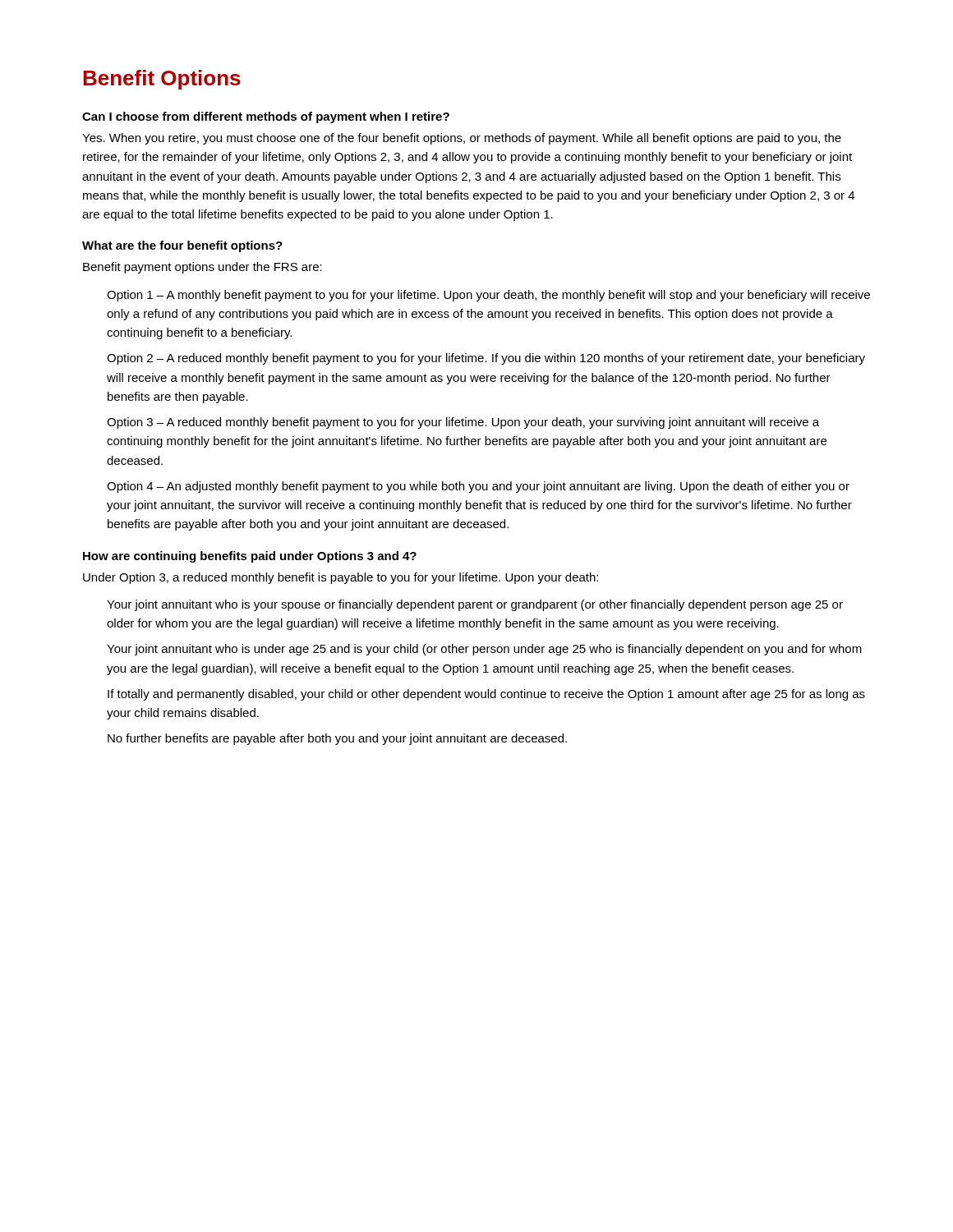Locate the section header that says "How are continuing benefits paid"
Screen dimensions: 1232x953
[250, 555]
